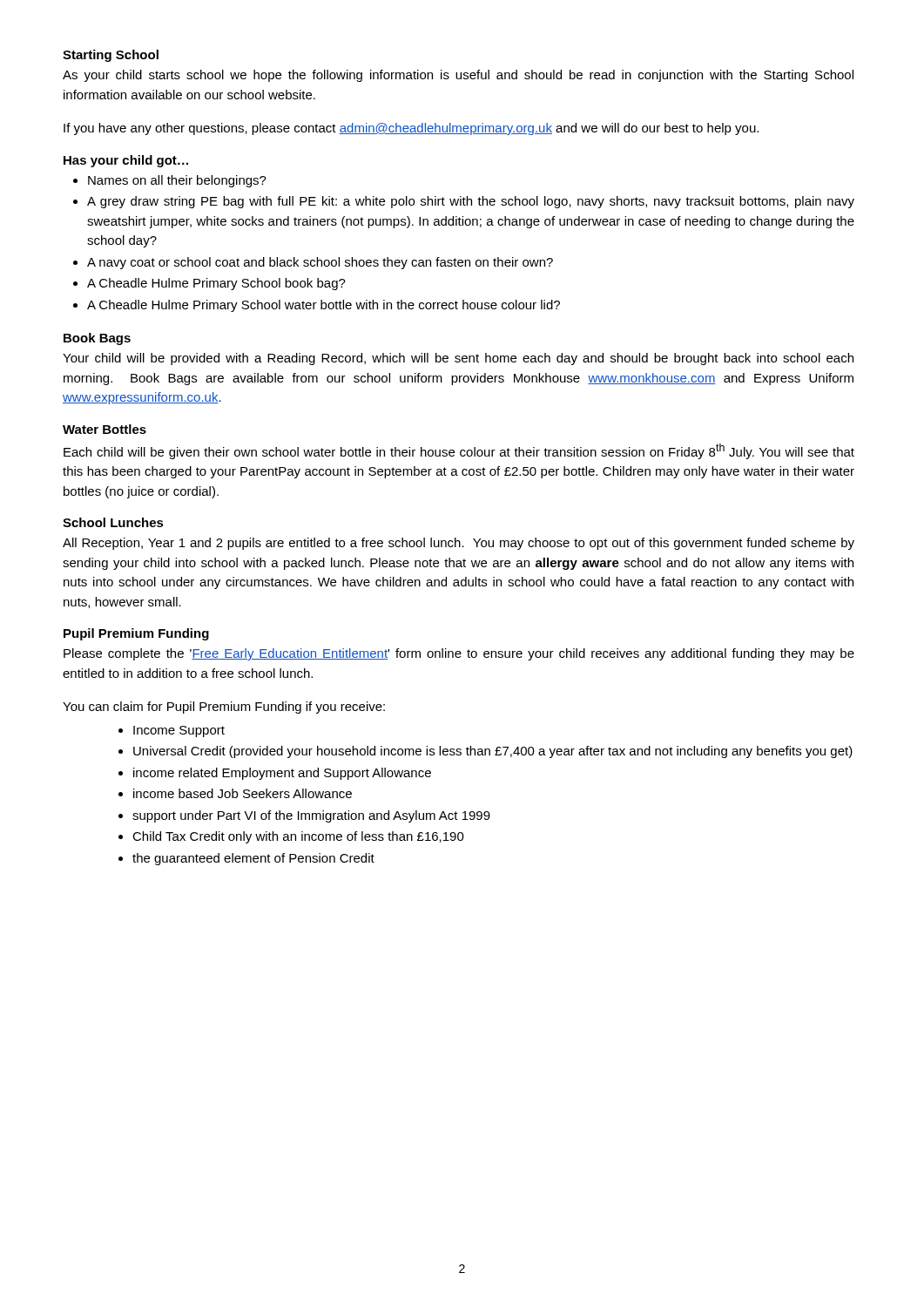Click on the text block starting "income based Job Seekers Allowance"
Viewport: 924px width, 1307px height.
point(242,793)
